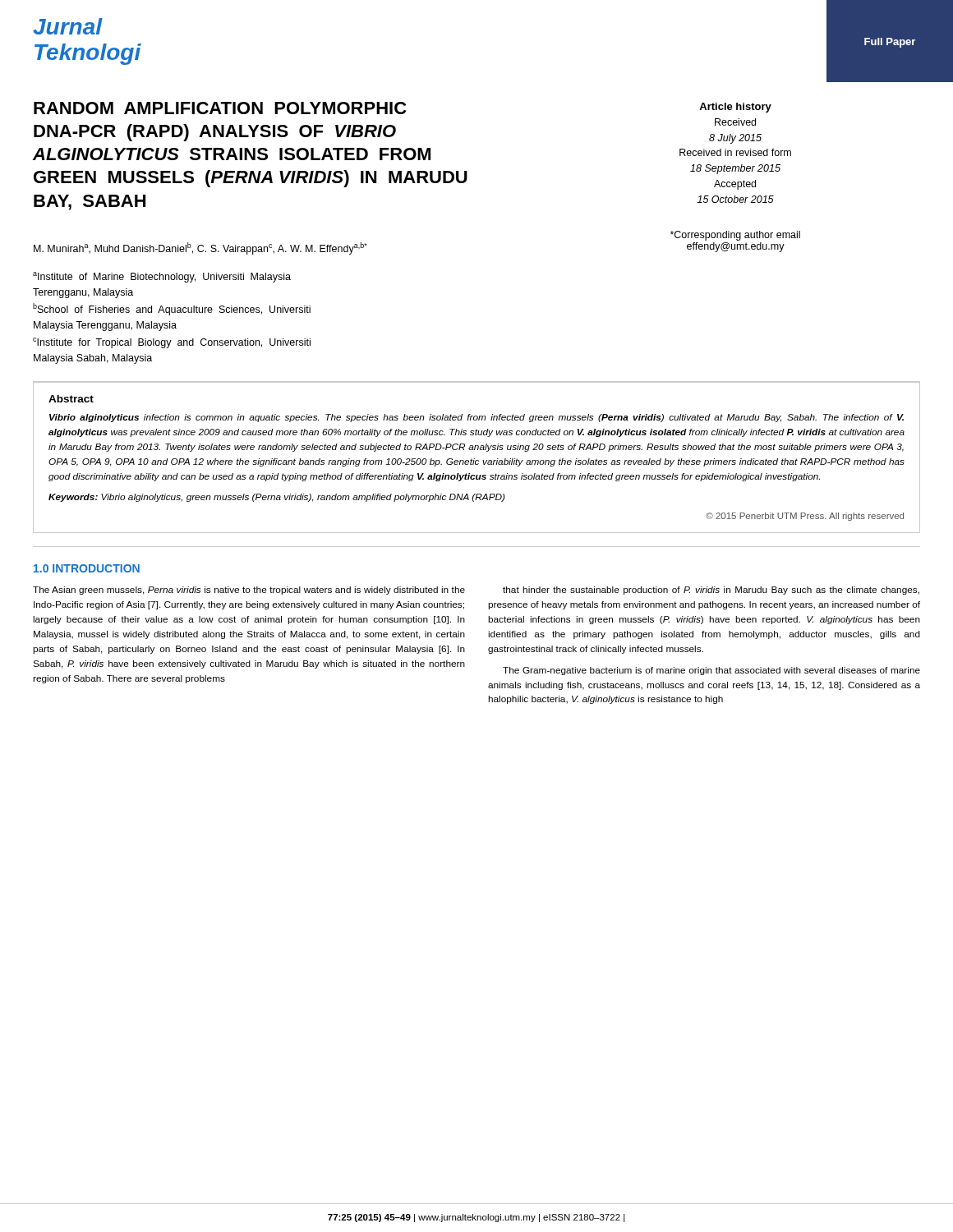Image resolution: width=953 pixels, height=1232 pixels.
Task: Point to the block beginning "Article history Received 8"
Action: click(735, 153)
